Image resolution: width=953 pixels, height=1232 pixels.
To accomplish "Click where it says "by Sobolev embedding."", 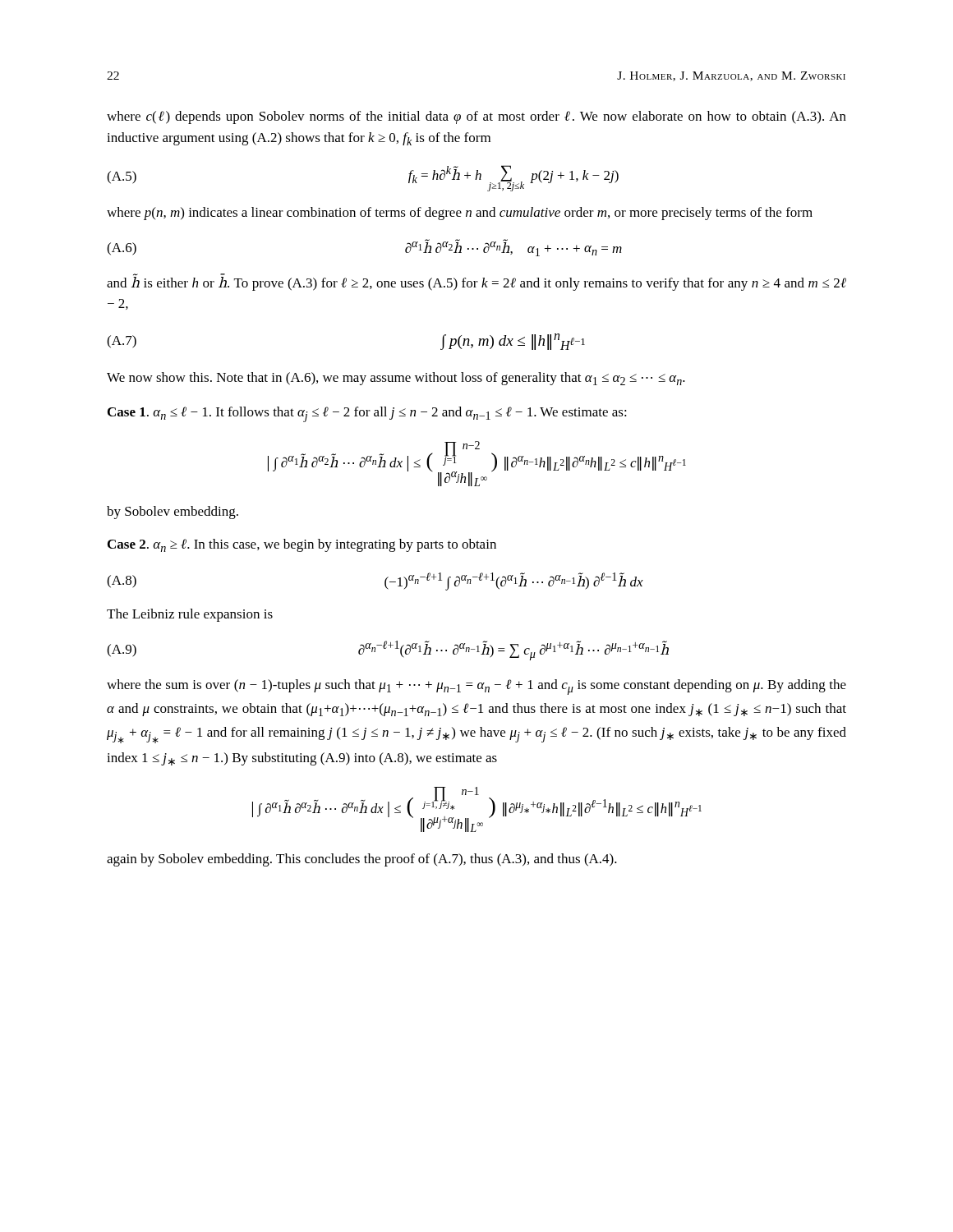I will pyautogui.click(x=173, y=513).
